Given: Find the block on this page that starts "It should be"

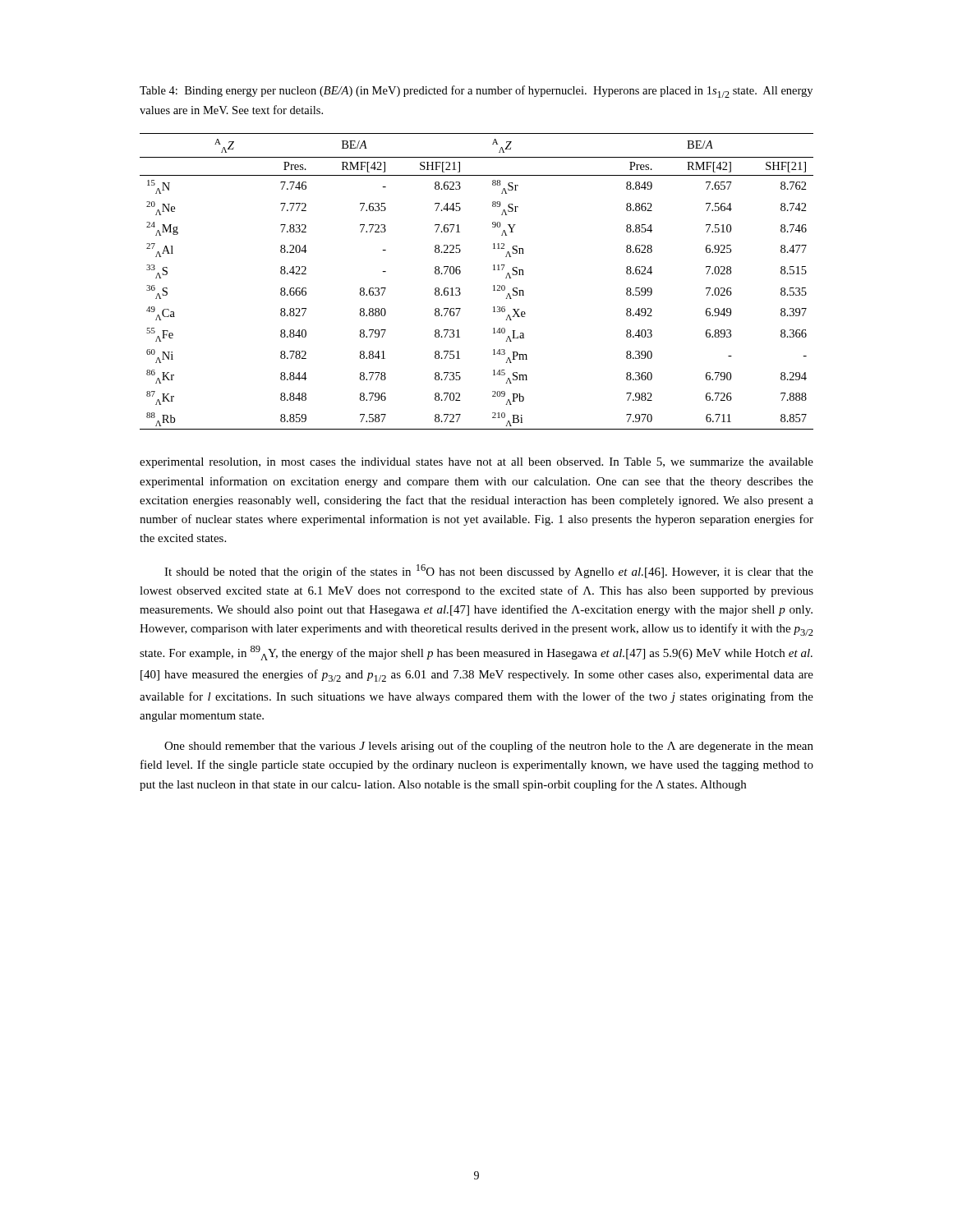Looking at the screenshot, I should pyautogui.click(x=476, y=643).
